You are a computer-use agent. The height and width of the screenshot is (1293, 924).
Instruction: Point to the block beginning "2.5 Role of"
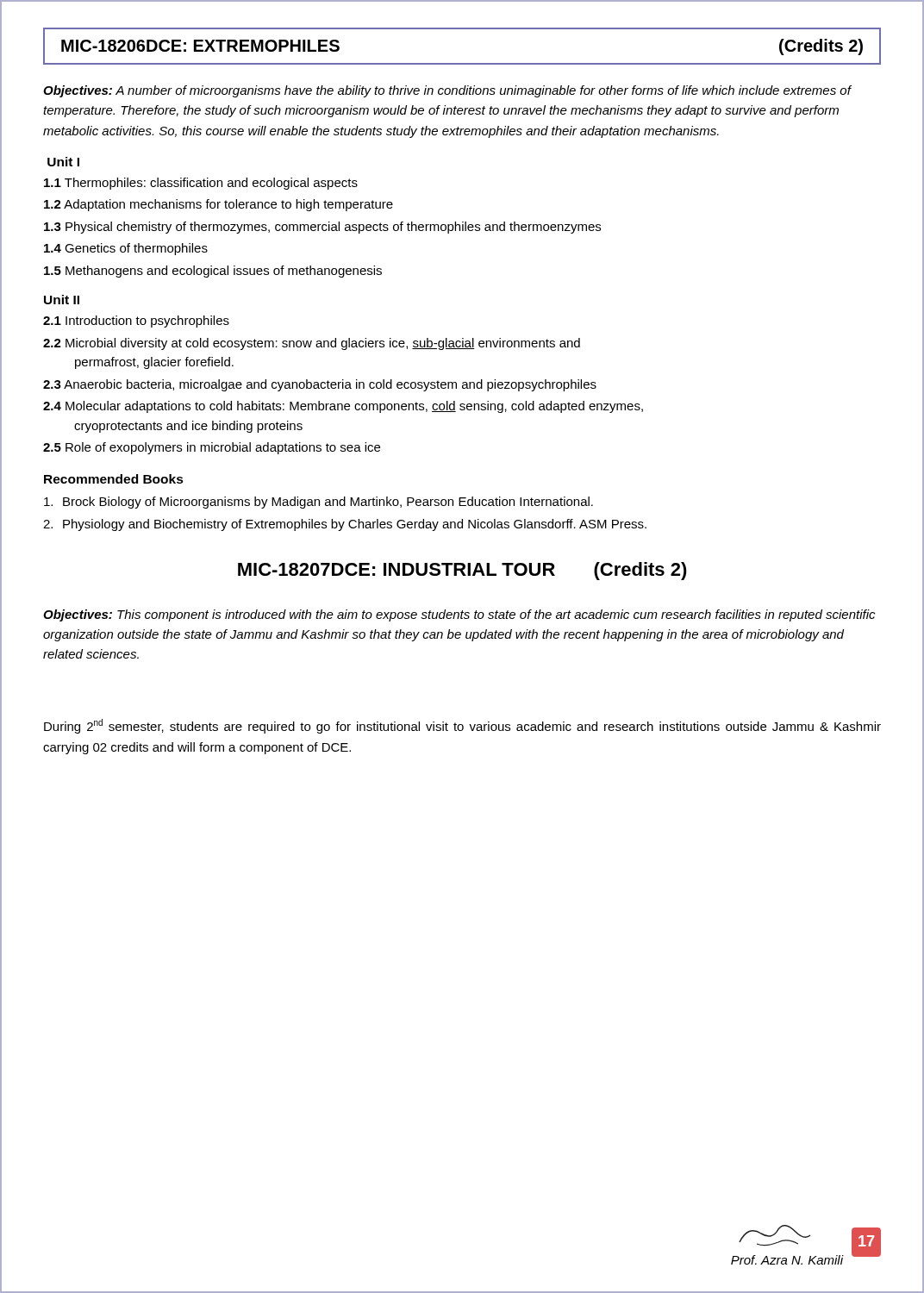pyautogui.click(x=212, y=447)
